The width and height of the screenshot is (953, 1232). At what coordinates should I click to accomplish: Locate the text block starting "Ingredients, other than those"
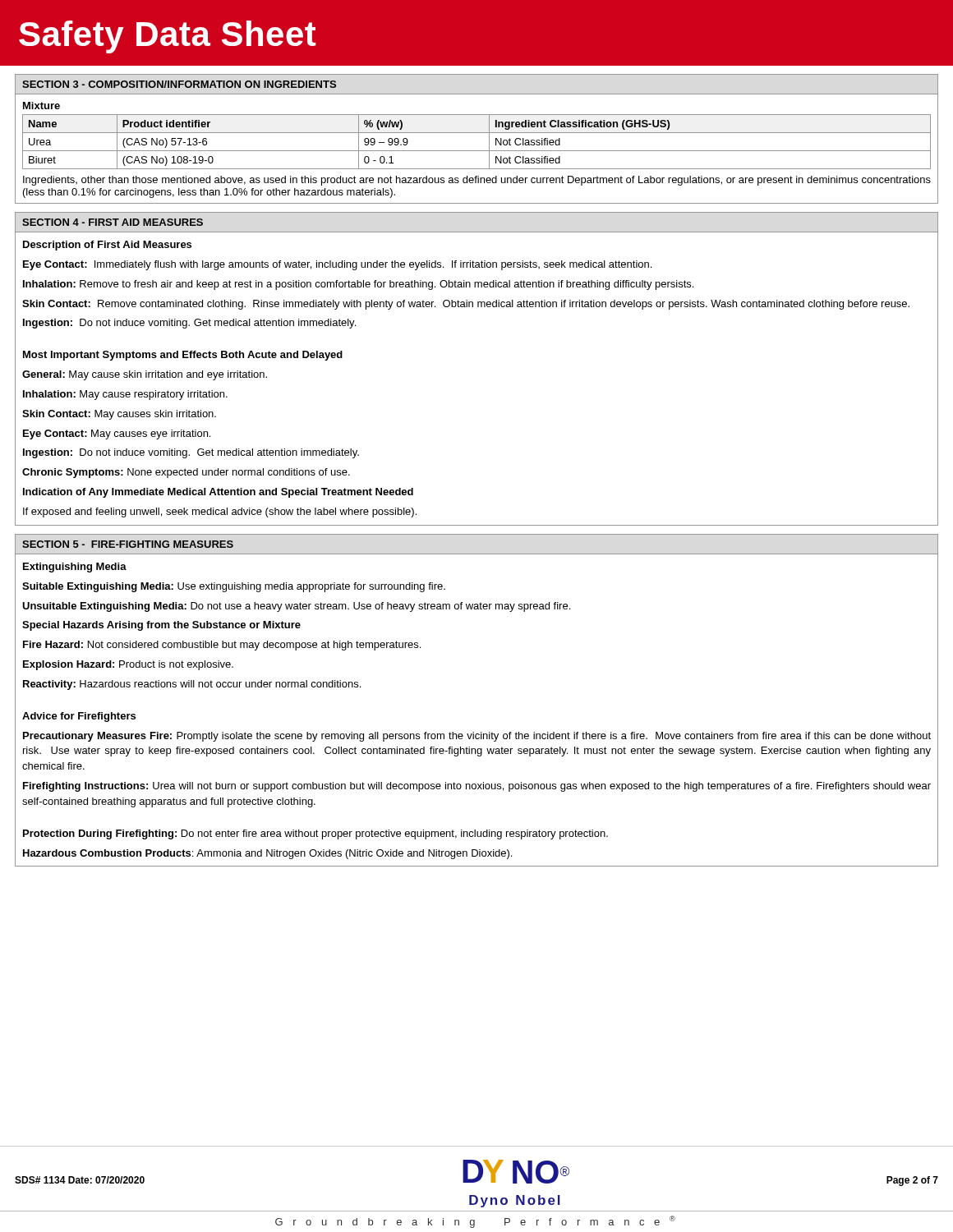tap(476, 186)
